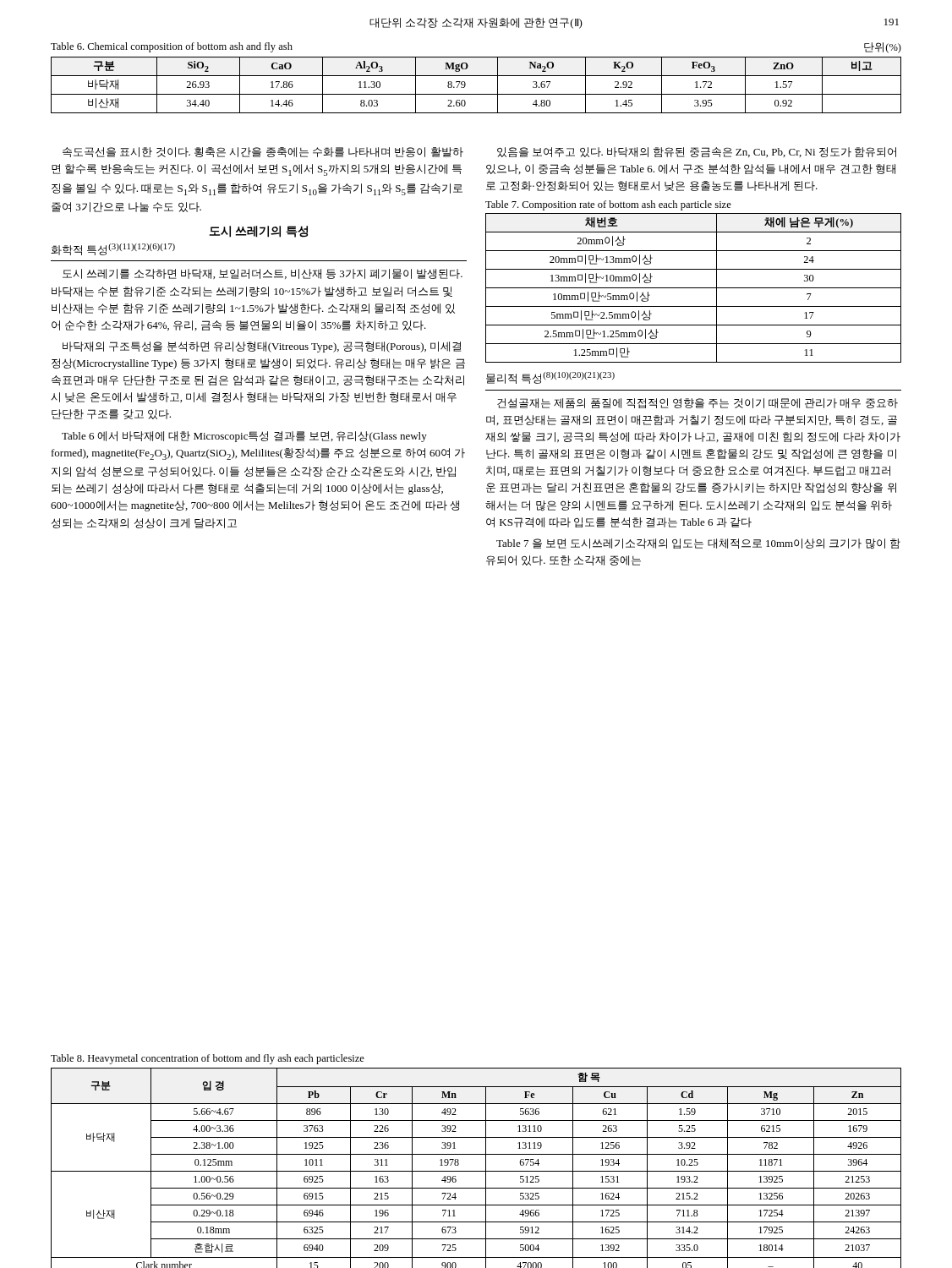Point to the element starting "Table 7 을 보면 도시쓰레기소각재의"
This screenshot has width=952, height=1268.
pos(693,552)
